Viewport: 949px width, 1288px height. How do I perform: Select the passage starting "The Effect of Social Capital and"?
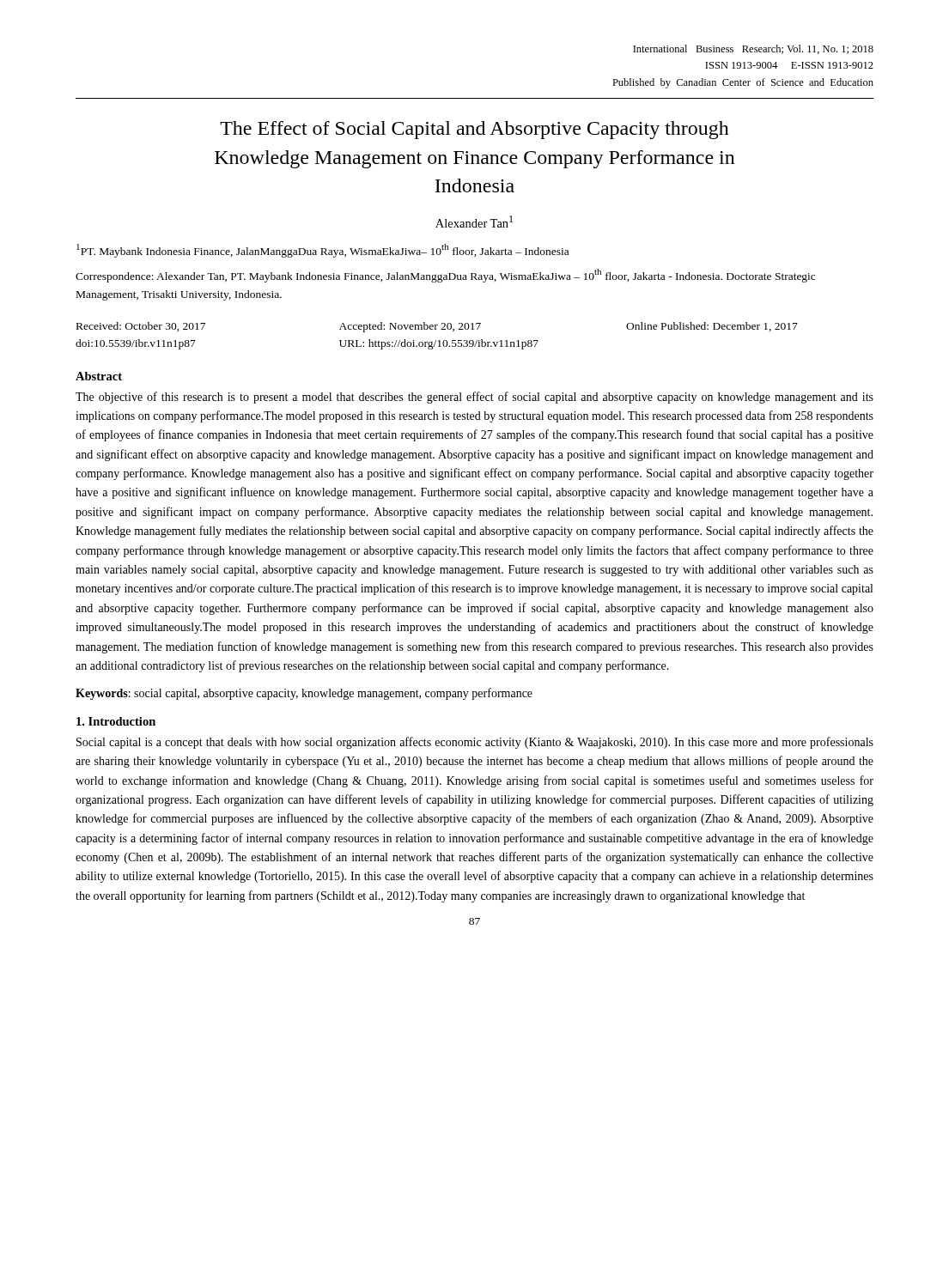tap(474, 157)
